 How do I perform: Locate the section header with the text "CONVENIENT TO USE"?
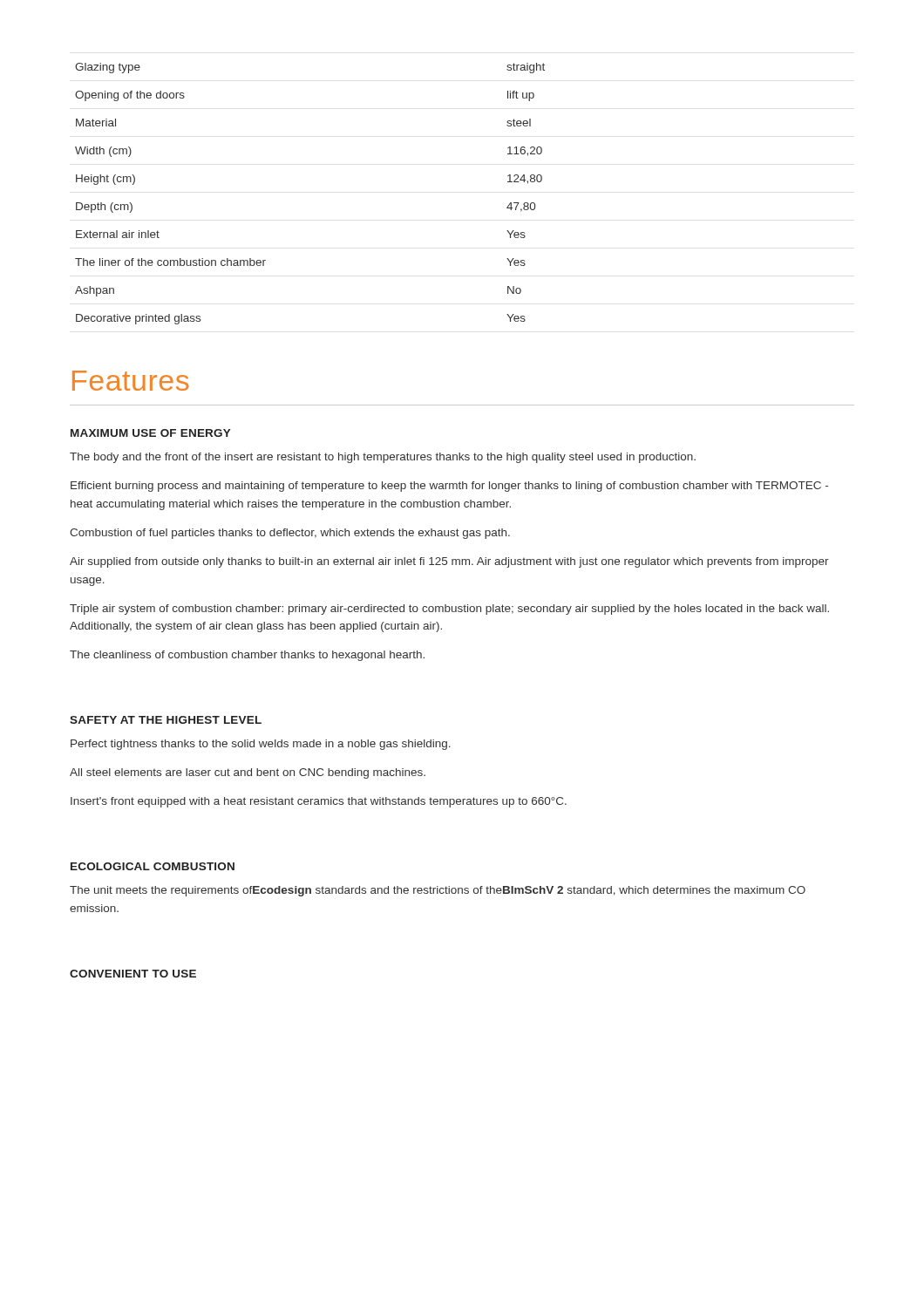point(133,974)
